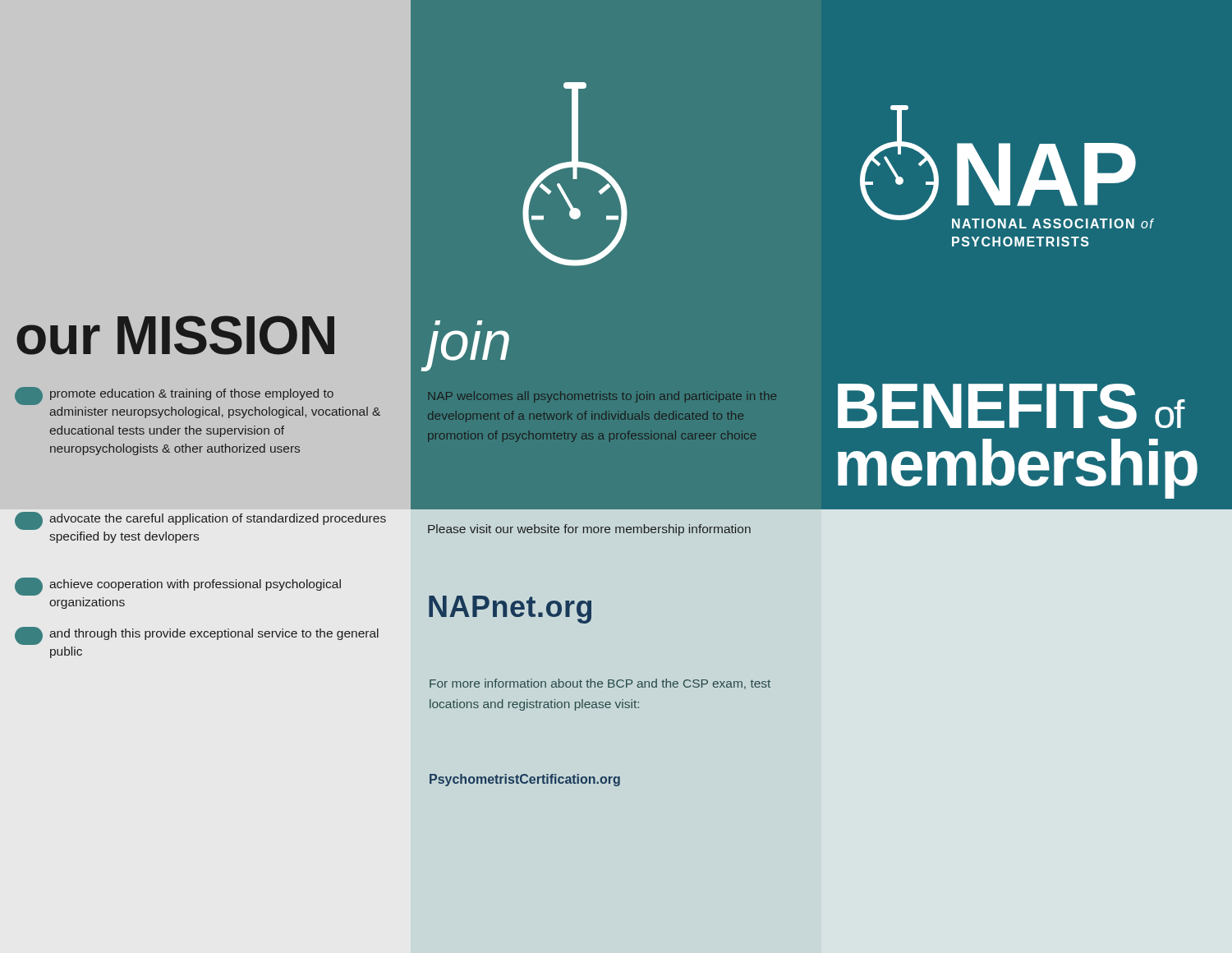Point to "our MISSION"
This screenshot has height=953, width=1232.
(176, 335)
